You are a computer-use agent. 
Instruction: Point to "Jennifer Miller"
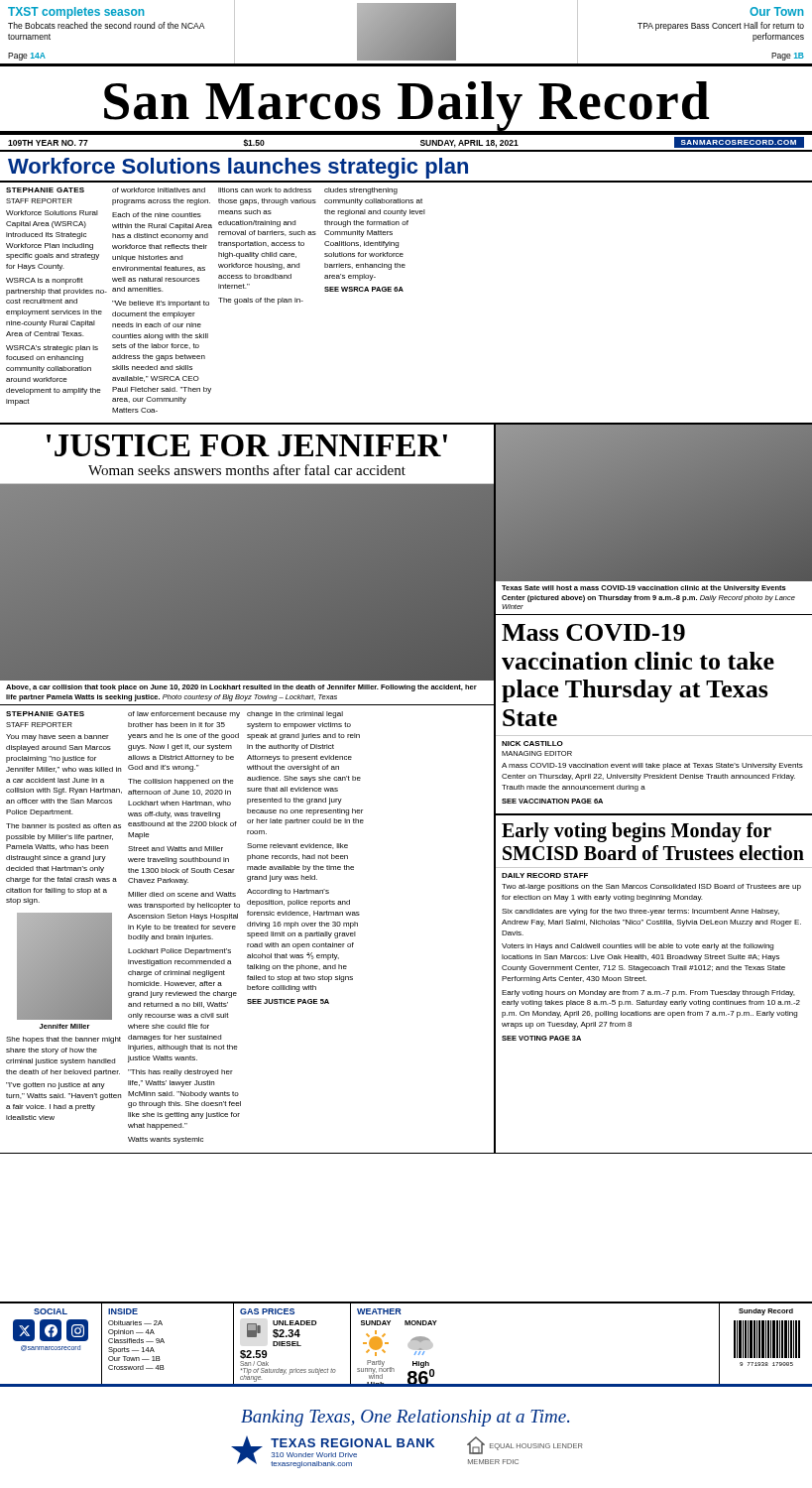tap(64, 1026)
